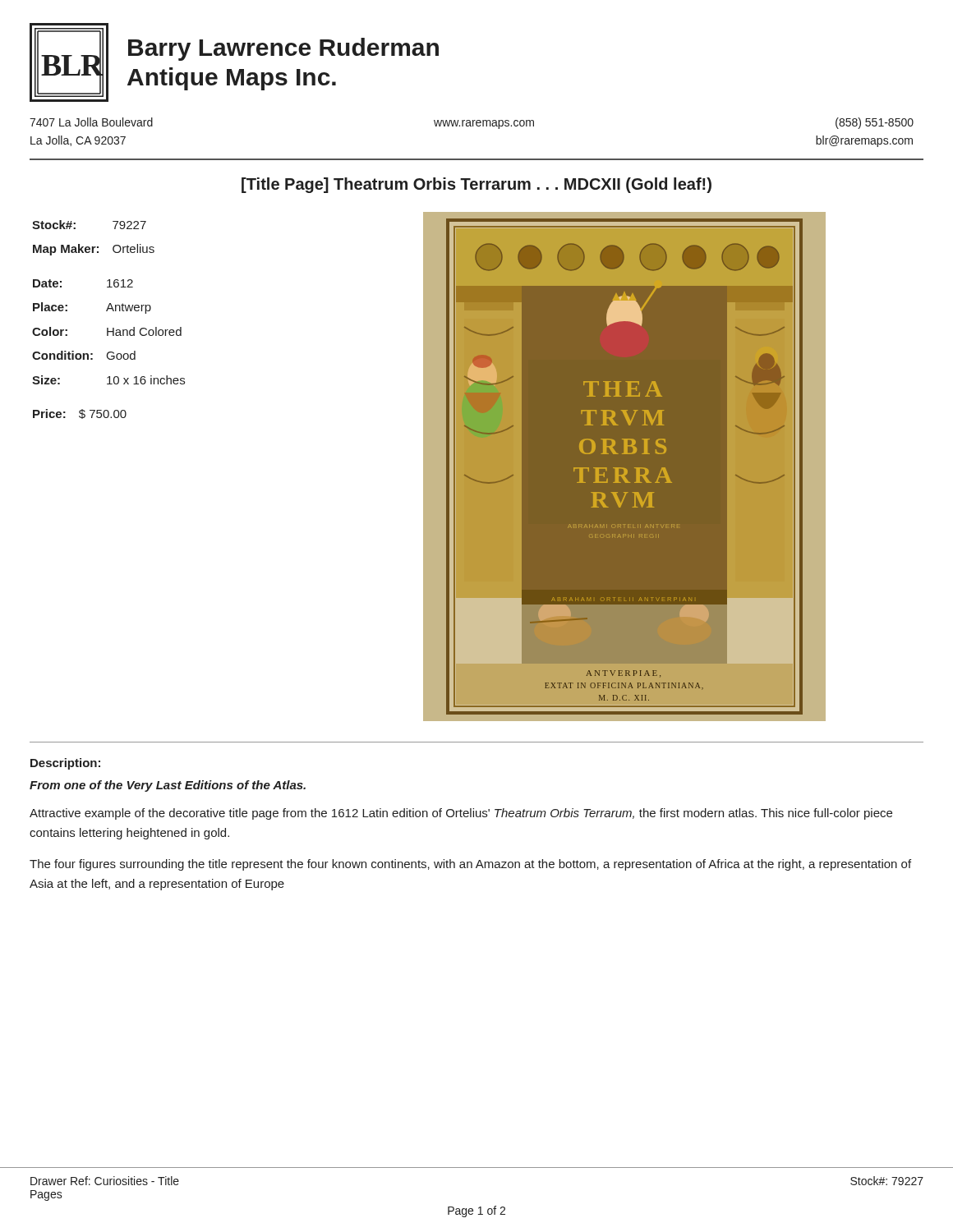This screenshot has width=953, height=1232.
Task: Where is the section header that starts "[Title Page] Theatrum Orbis Terrarum . . ."?
Action: click(476, 184)
